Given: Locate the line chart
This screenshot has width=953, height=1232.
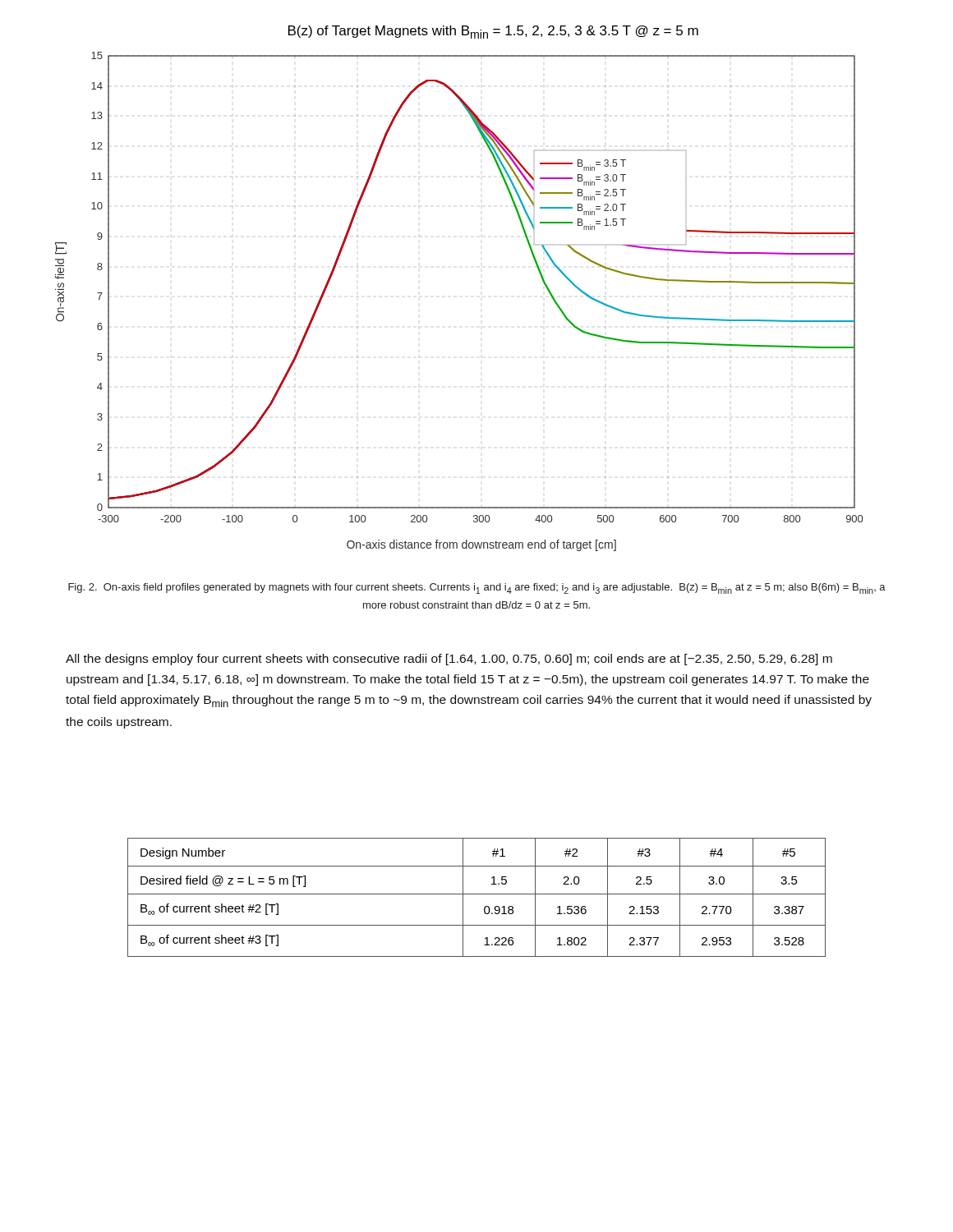Looking at the screenshot, I should (493, 310).
